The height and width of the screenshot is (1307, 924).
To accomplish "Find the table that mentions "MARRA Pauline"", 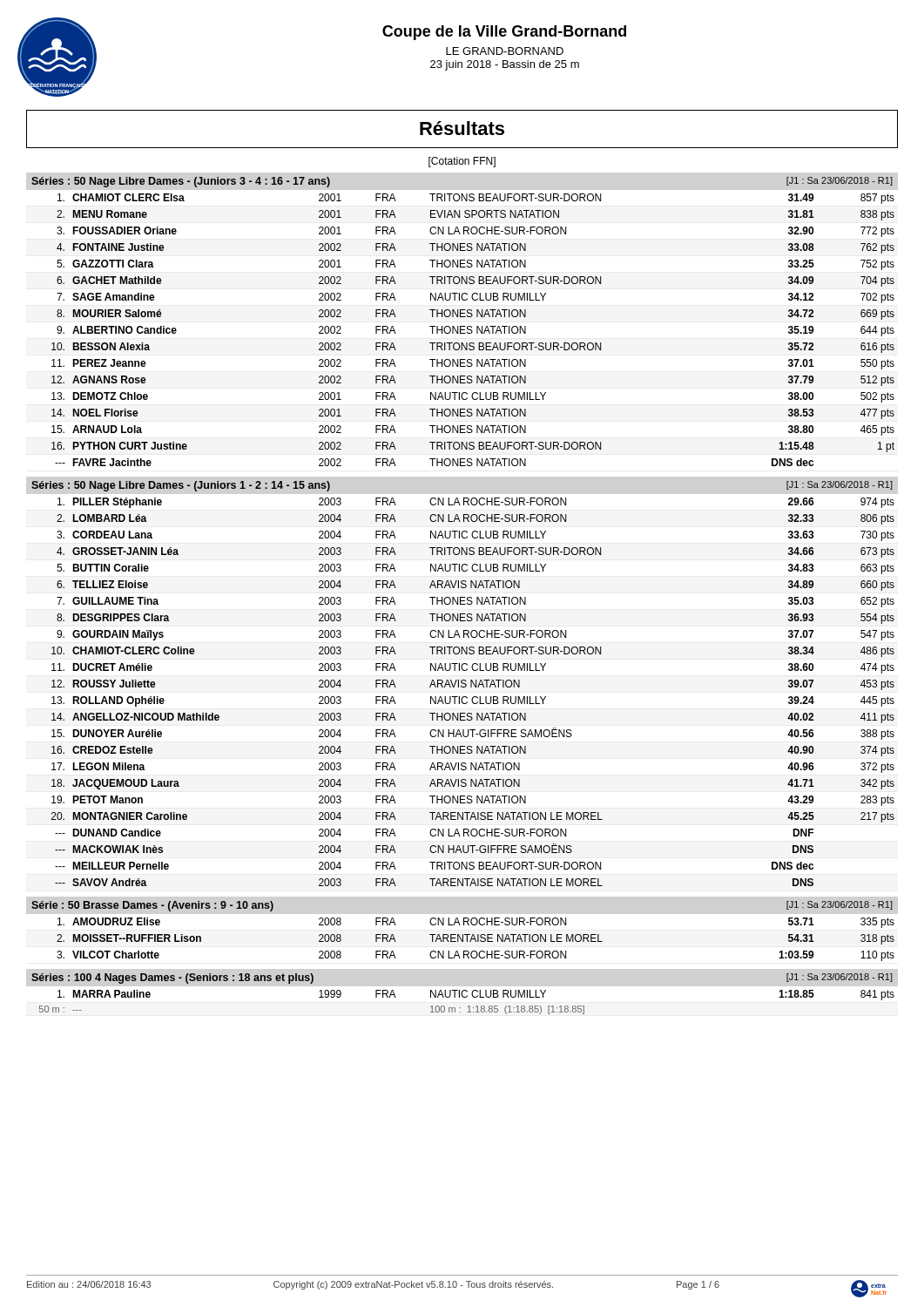I will point(462,1001).
